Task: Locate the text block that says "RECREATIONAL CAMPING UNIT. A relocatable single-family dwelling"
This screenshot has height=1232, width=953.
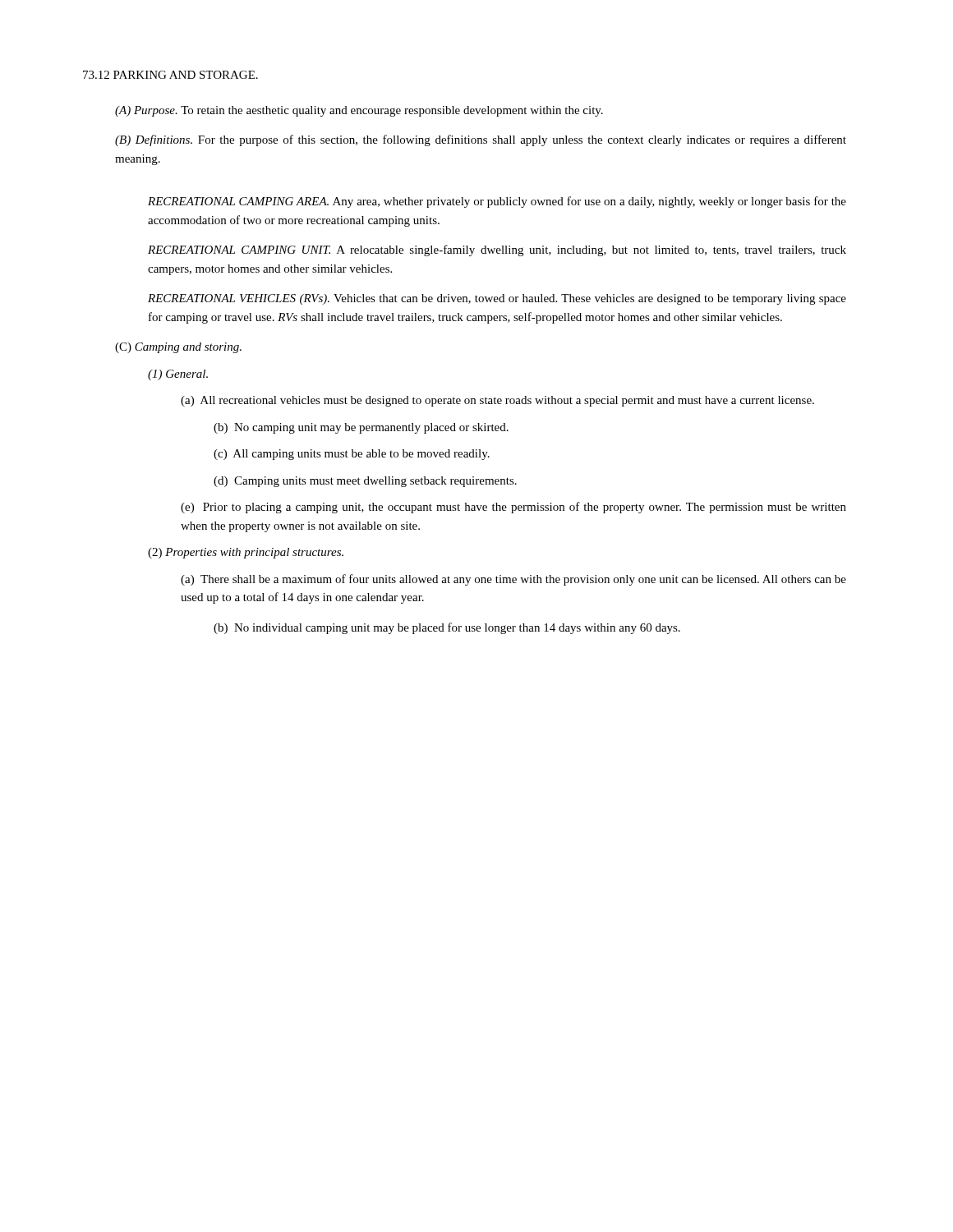Action: click(x=497, y=259)
